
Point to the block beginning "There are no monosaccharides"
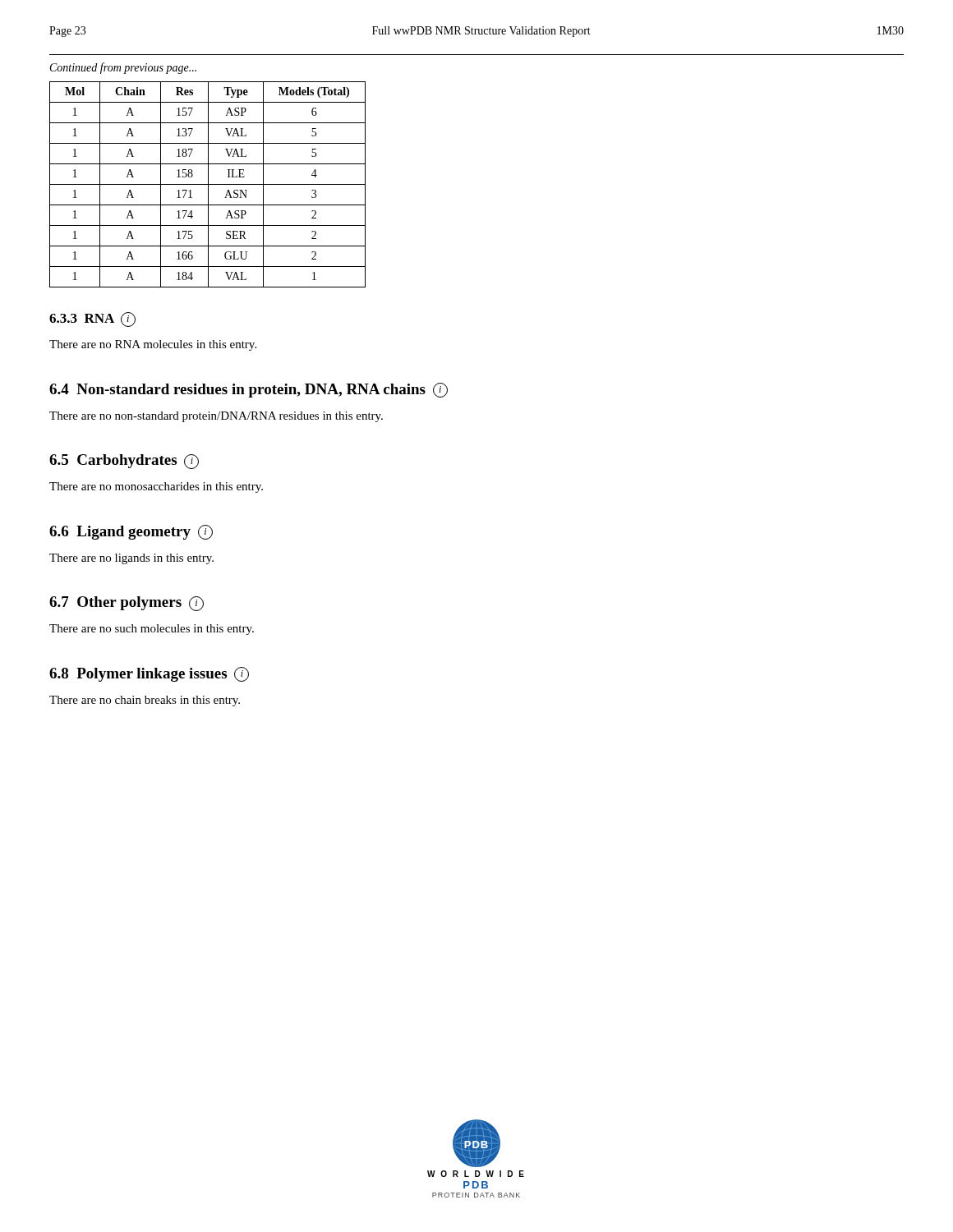156,486
